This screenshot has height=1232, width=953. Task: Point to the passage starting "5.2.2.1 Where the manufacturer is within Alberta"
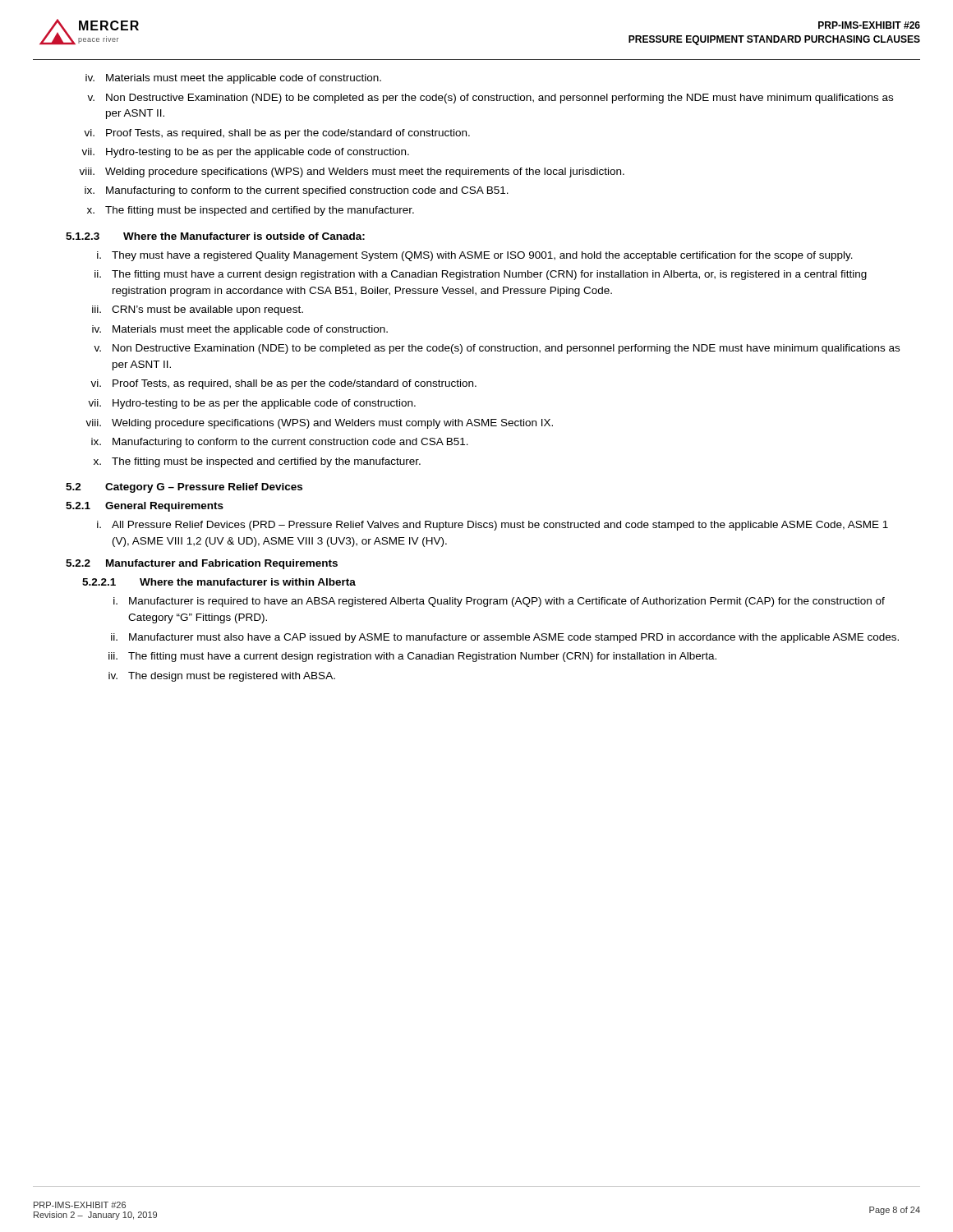(x=219, y=582)
